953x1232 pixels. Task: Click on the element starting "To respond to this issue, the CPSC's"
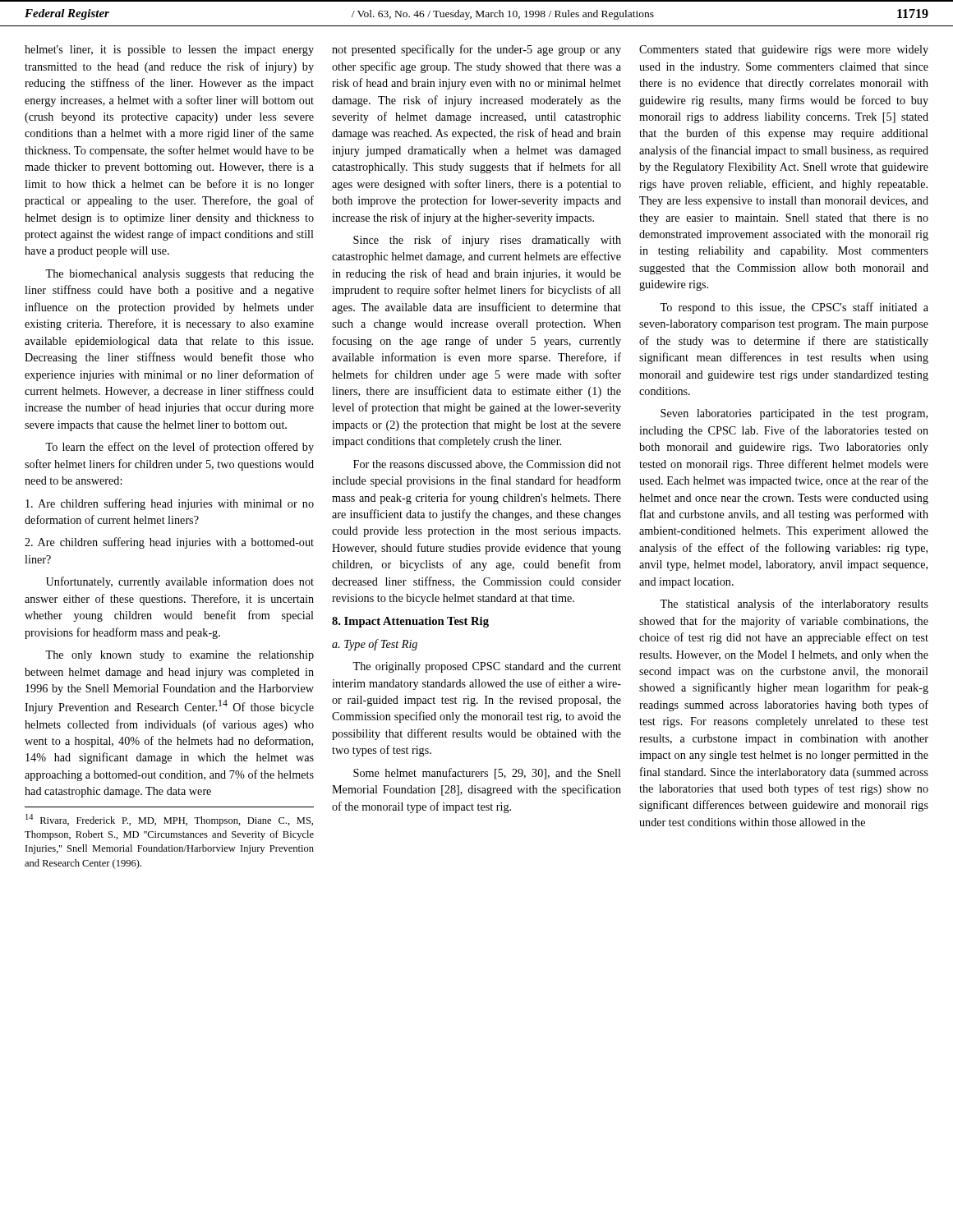coord(784,349)
